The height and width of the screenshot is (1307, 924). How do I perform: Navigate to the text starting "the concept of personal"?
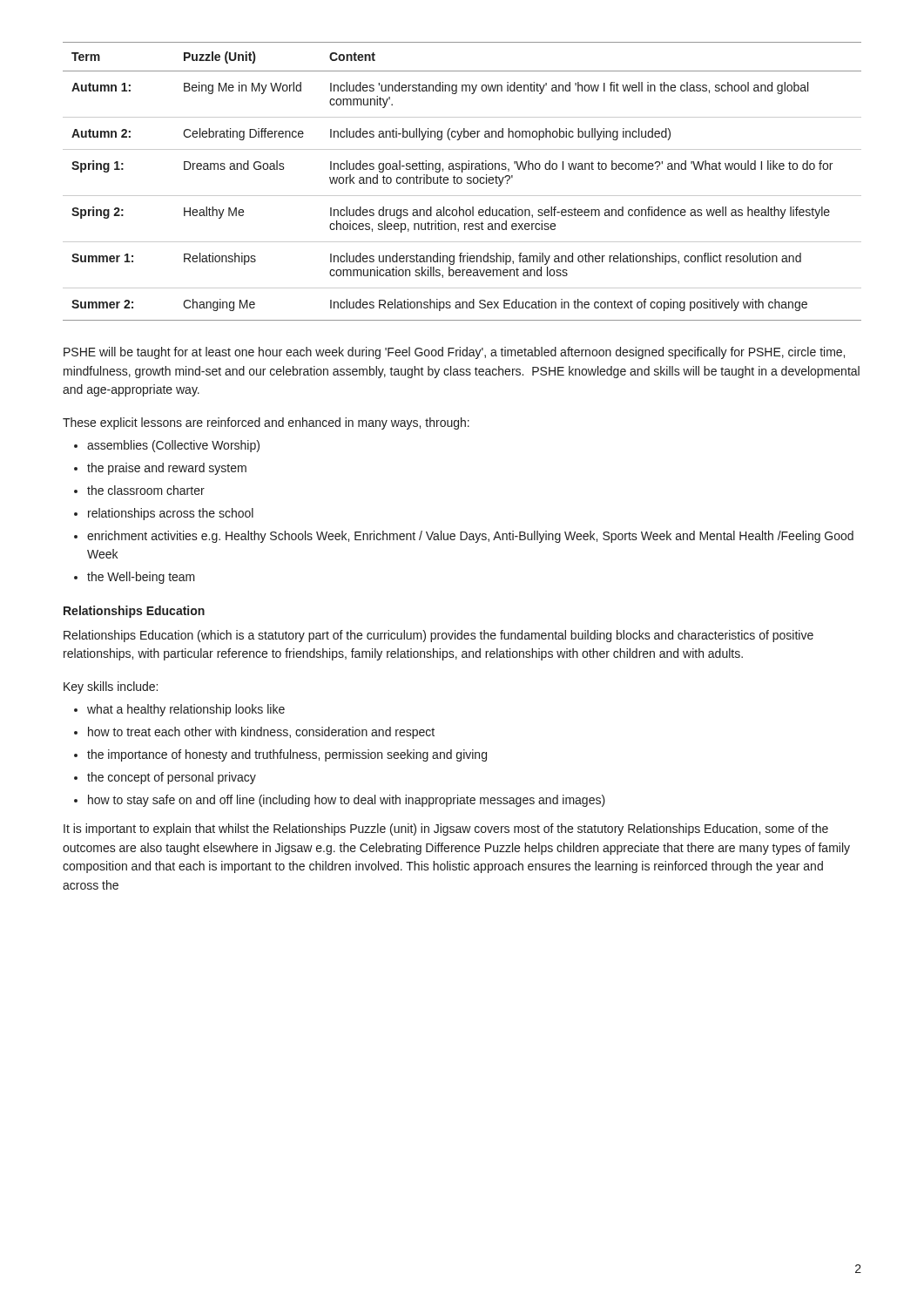(x=171, y=777)
